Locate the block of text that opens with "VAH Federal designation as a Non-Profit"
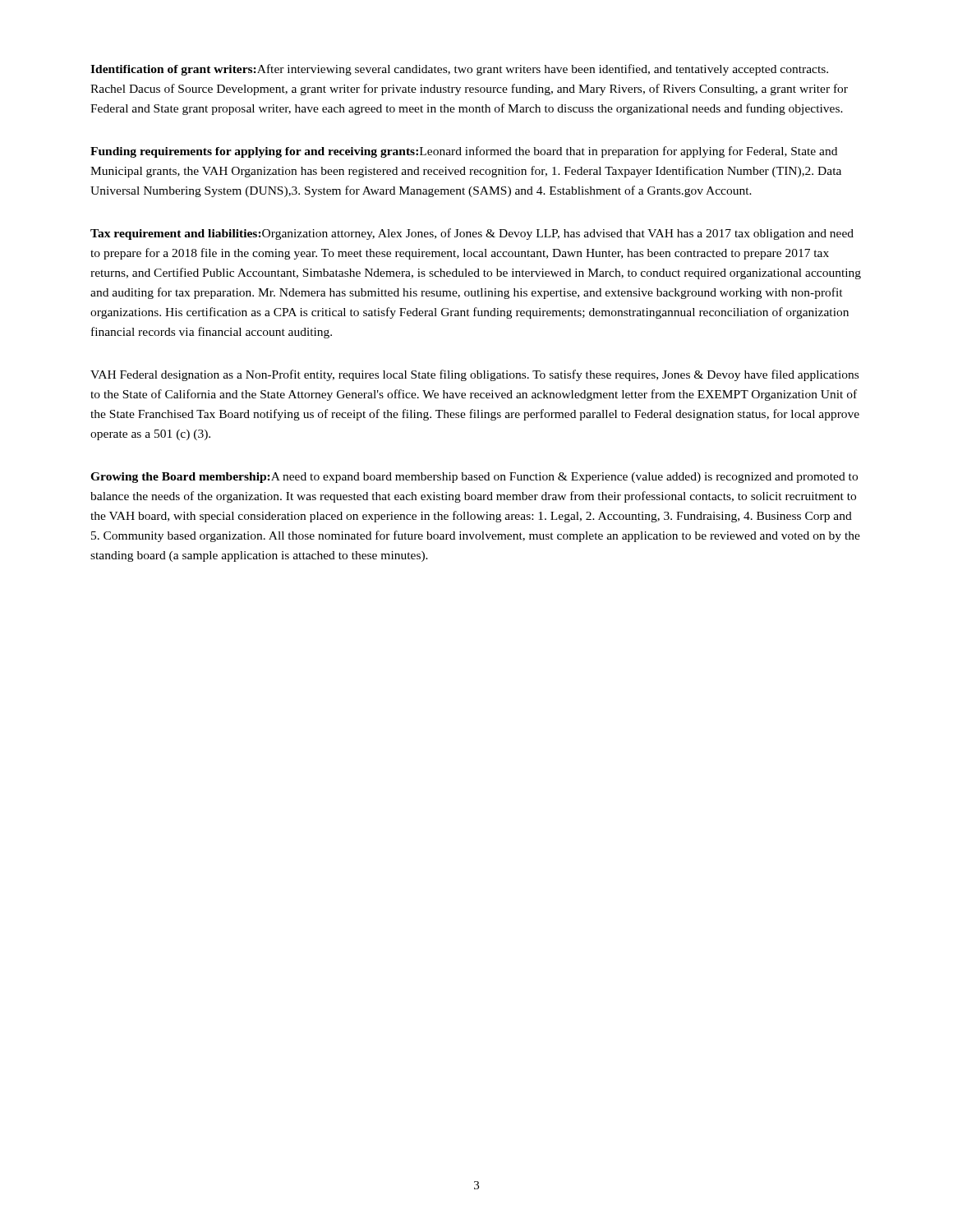The image size is (953, 1232). 476,404
